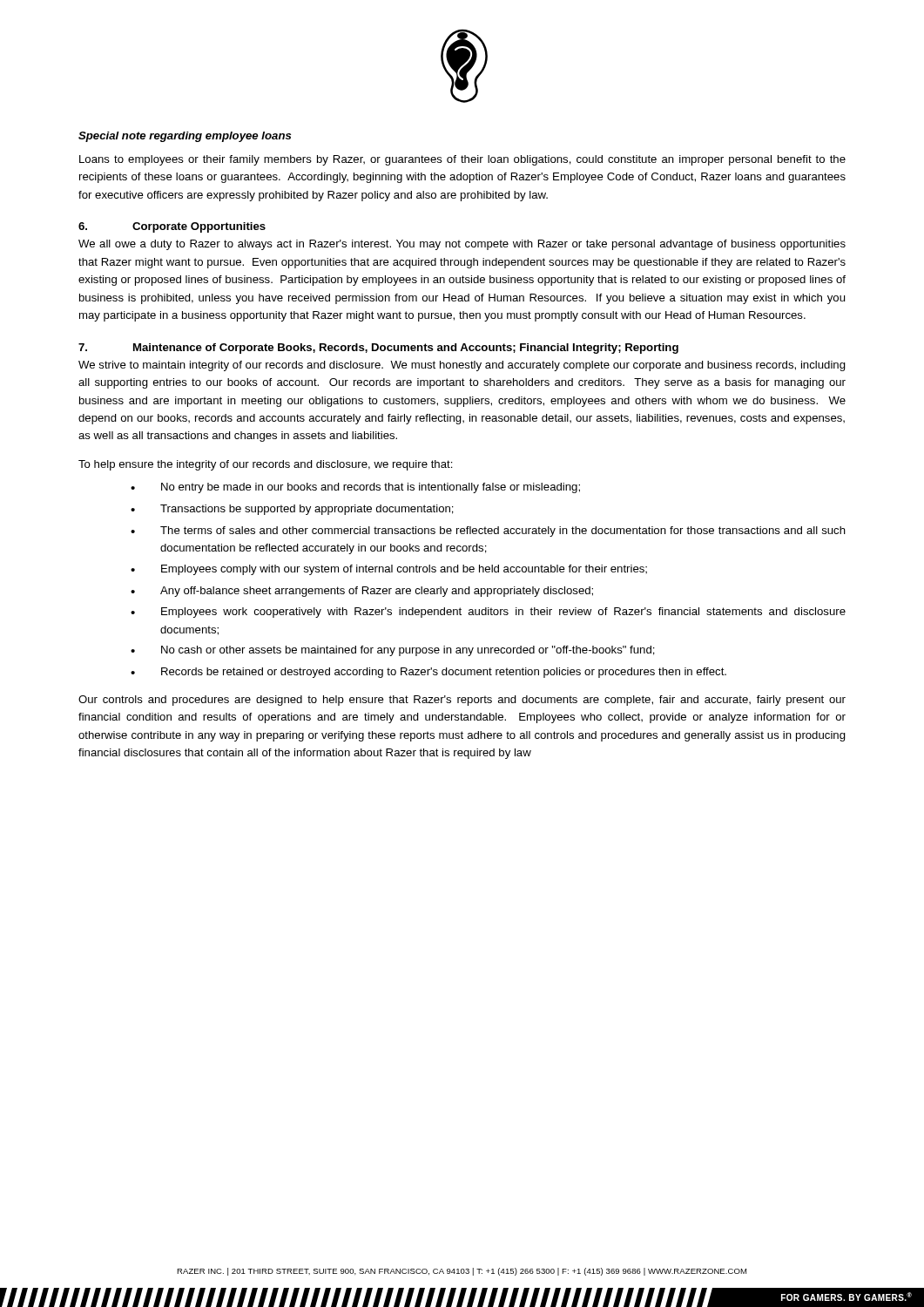Select the text block containing "Our controls and procedures are"
This screenshot has height=1307, width=924.
[462, 726]
